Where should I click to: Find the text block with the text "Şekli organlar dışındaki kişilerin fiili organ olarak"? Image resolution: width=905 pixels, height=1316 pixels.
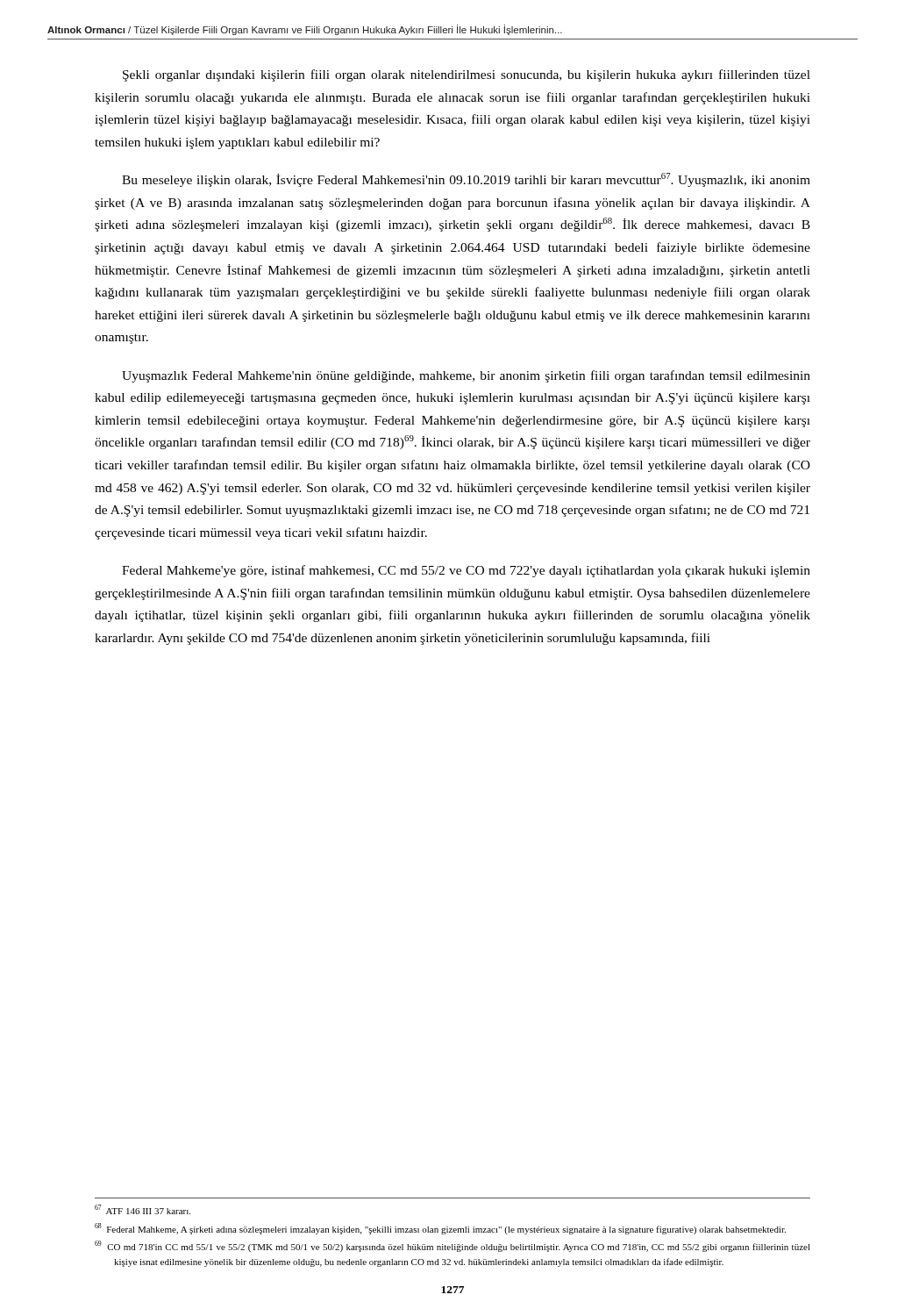[452, 108]
